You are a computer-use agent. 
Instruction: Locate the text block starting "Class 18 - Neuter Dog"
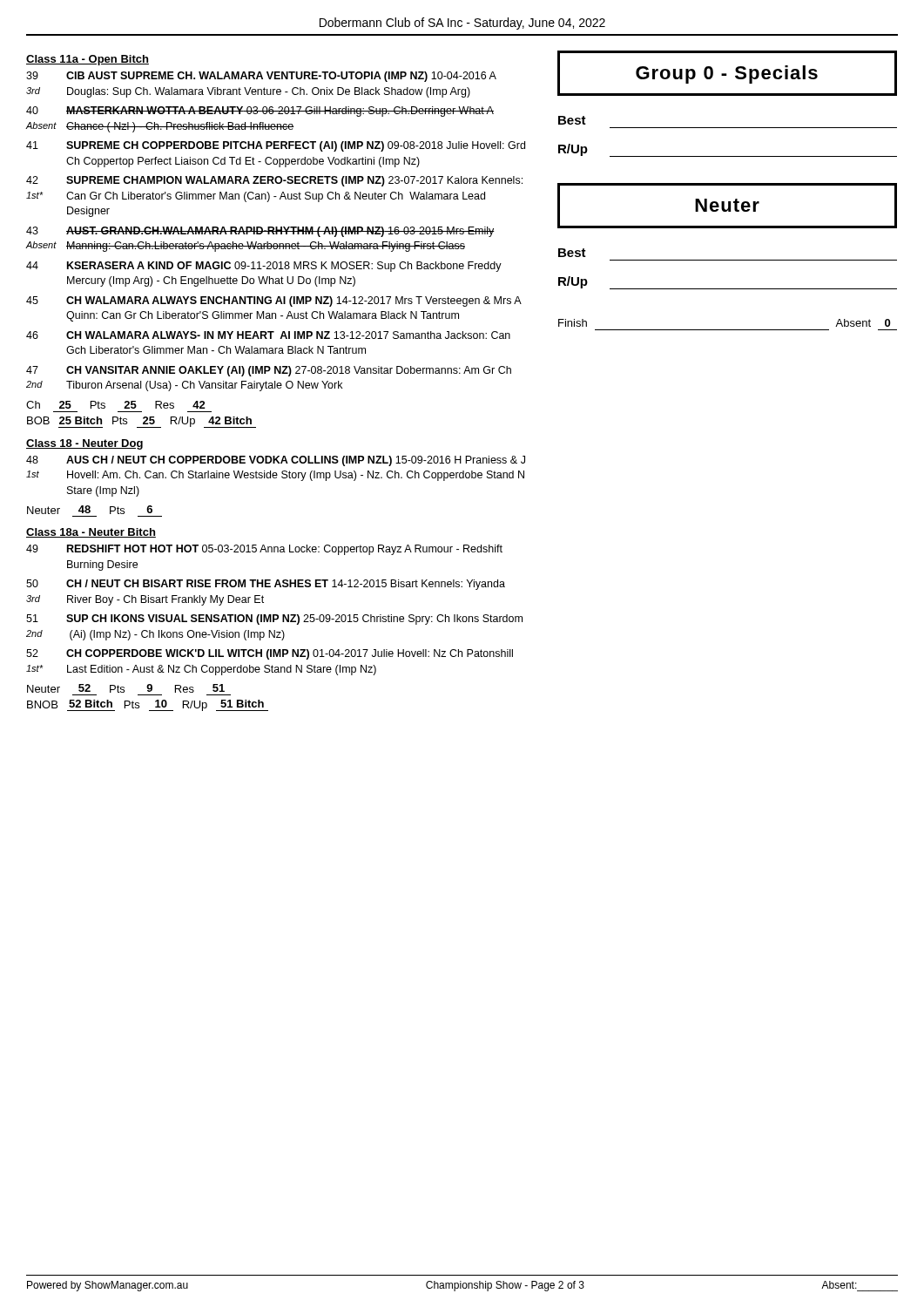[85, 443]
